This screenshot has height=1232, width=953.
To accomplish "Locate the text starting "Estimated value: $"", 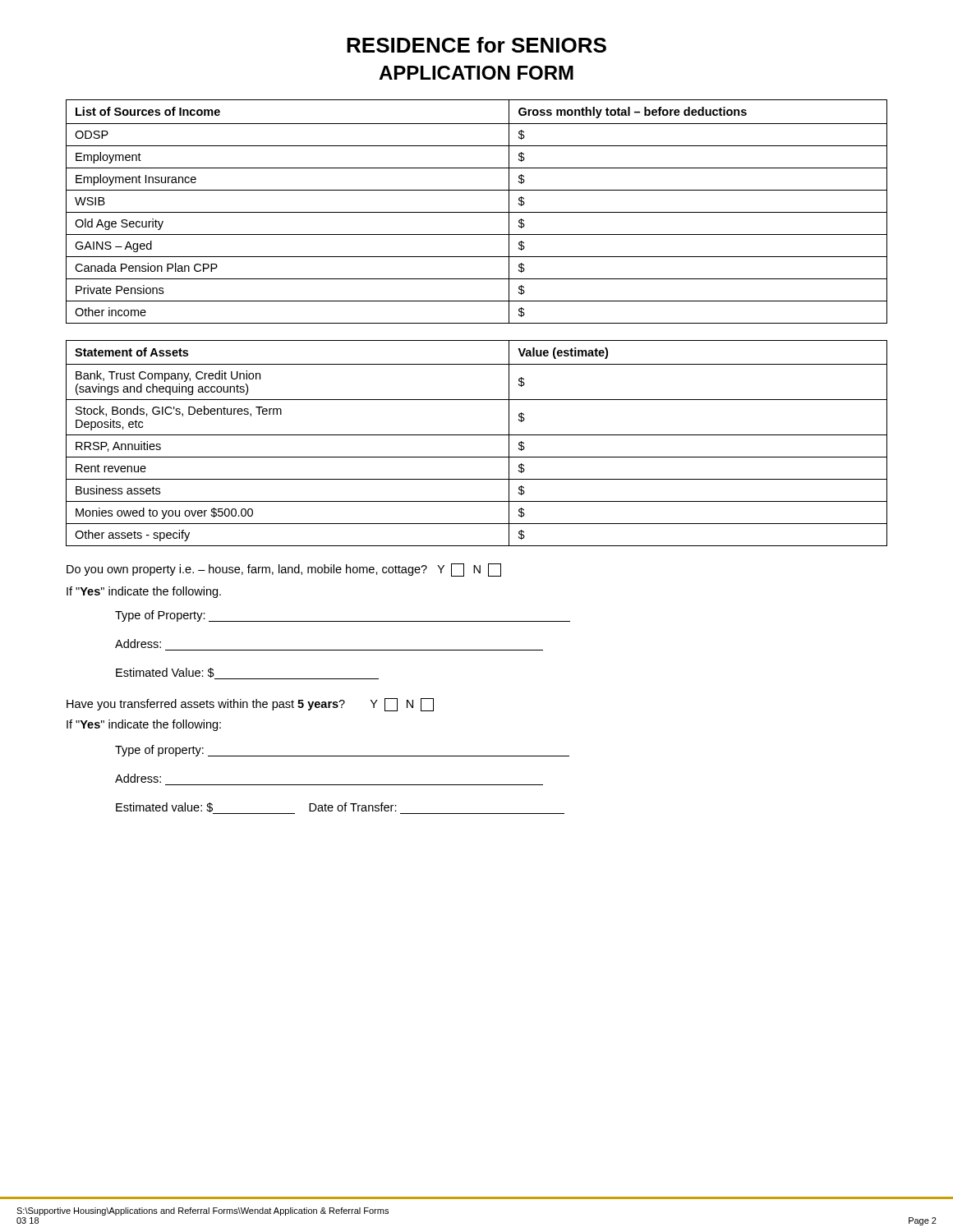I will 340,807.
